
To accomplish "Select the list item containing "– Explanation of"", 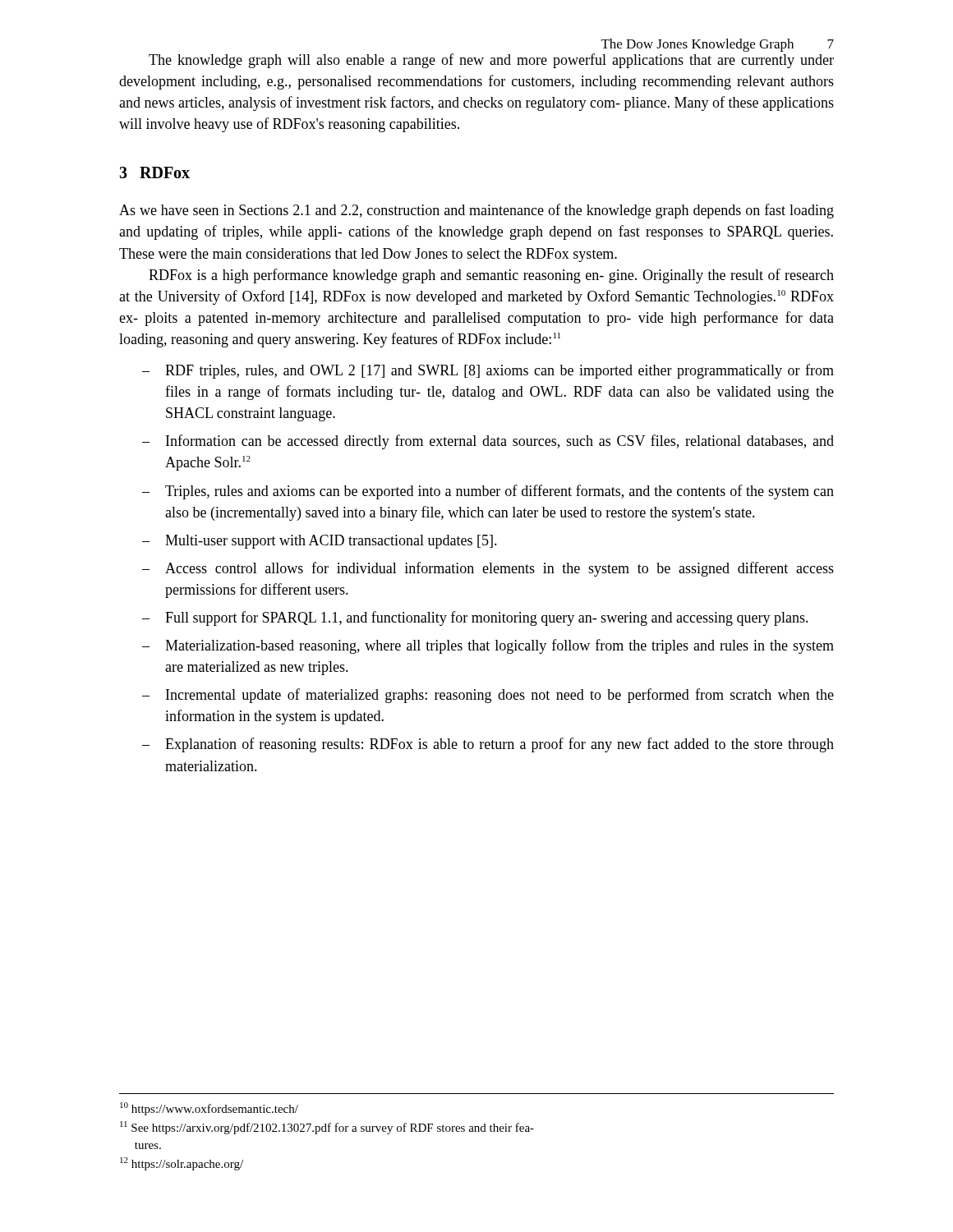I will pyautogui.click(x=476, y=755).
